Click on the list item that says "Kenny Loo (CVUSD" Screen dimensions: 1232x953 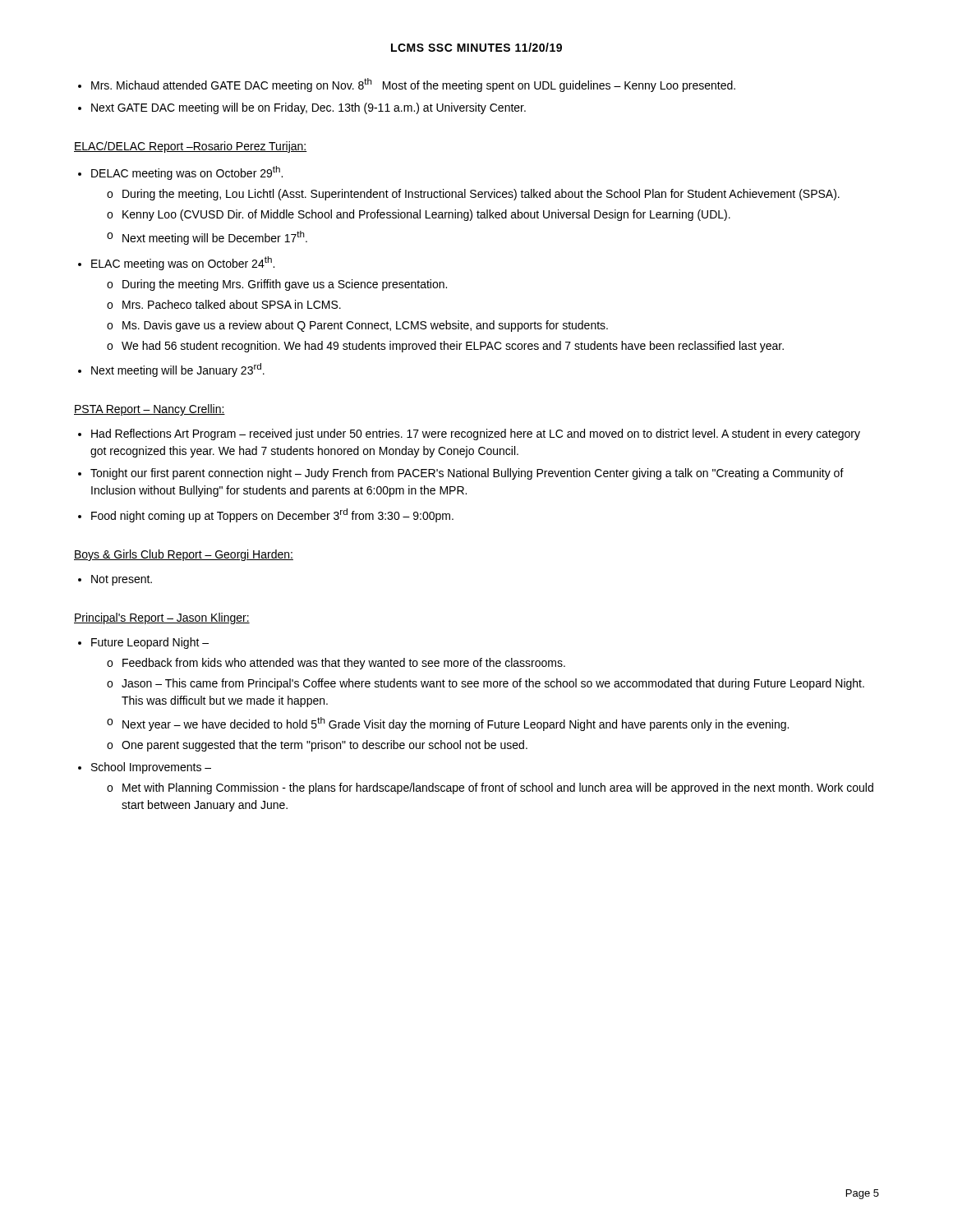[426, 215]
